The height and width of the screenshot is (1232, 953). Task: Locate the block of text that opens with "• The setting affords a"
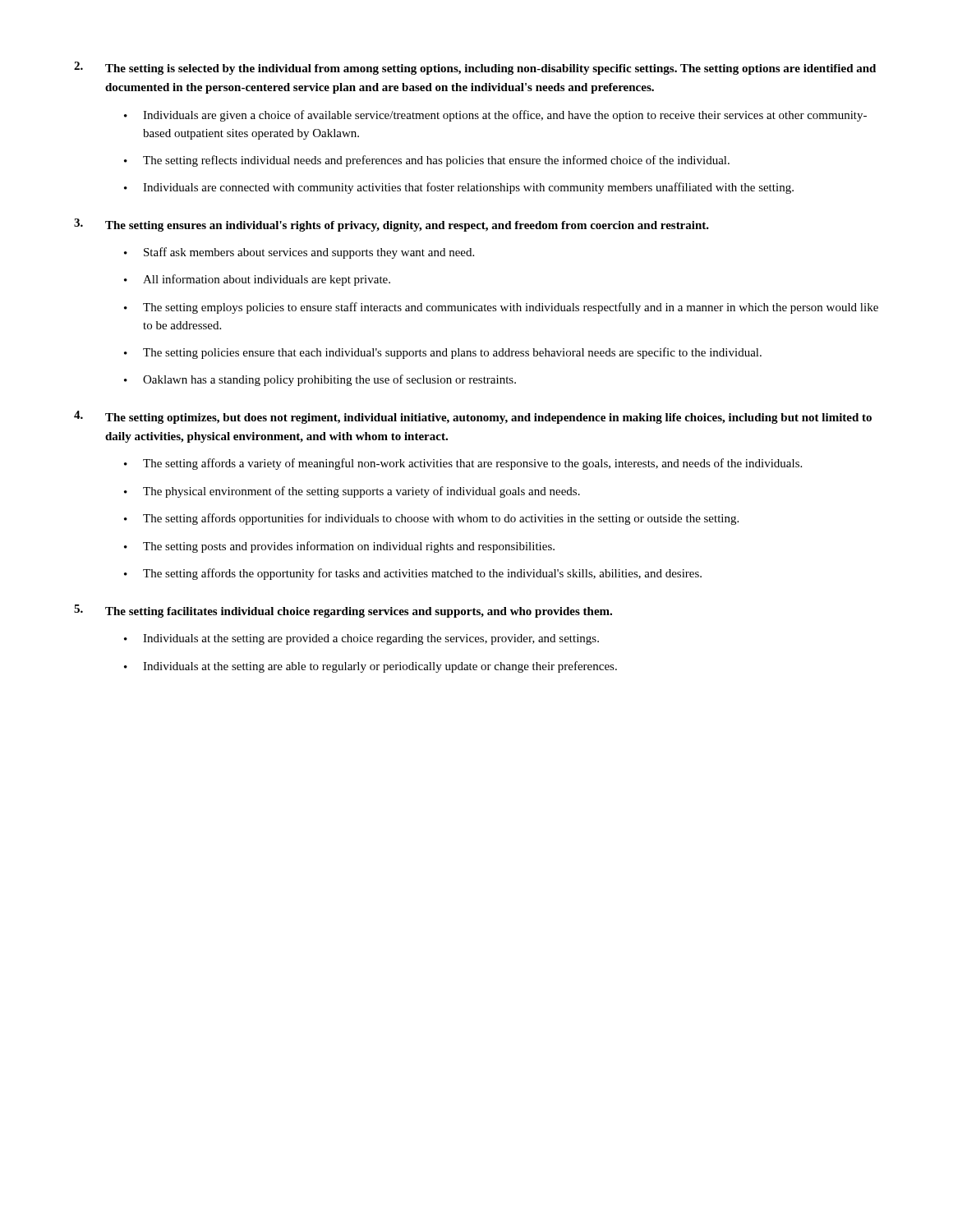(501, 464)
